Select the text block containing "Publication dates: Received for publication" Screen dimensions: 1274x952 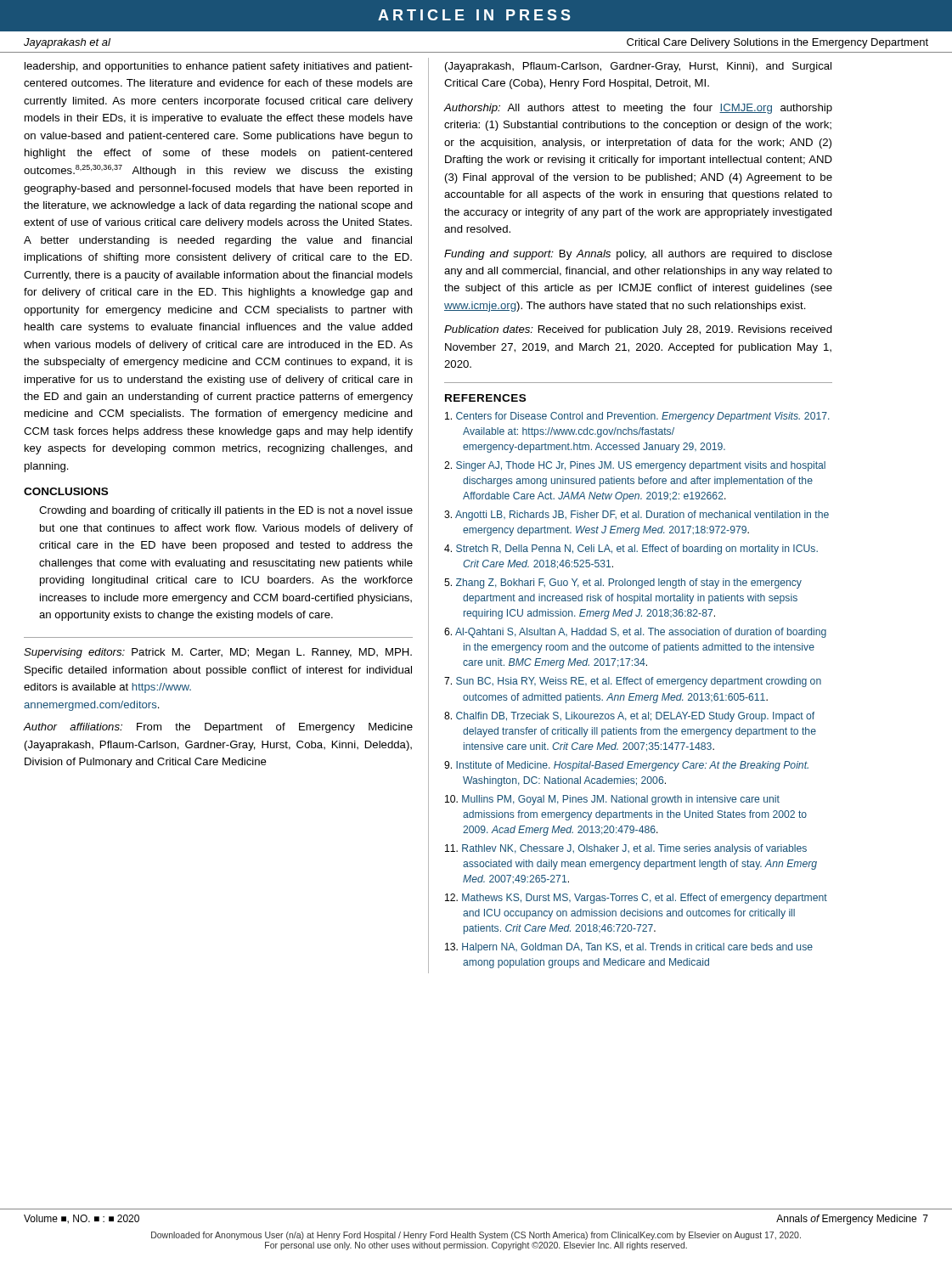point(638,347)
